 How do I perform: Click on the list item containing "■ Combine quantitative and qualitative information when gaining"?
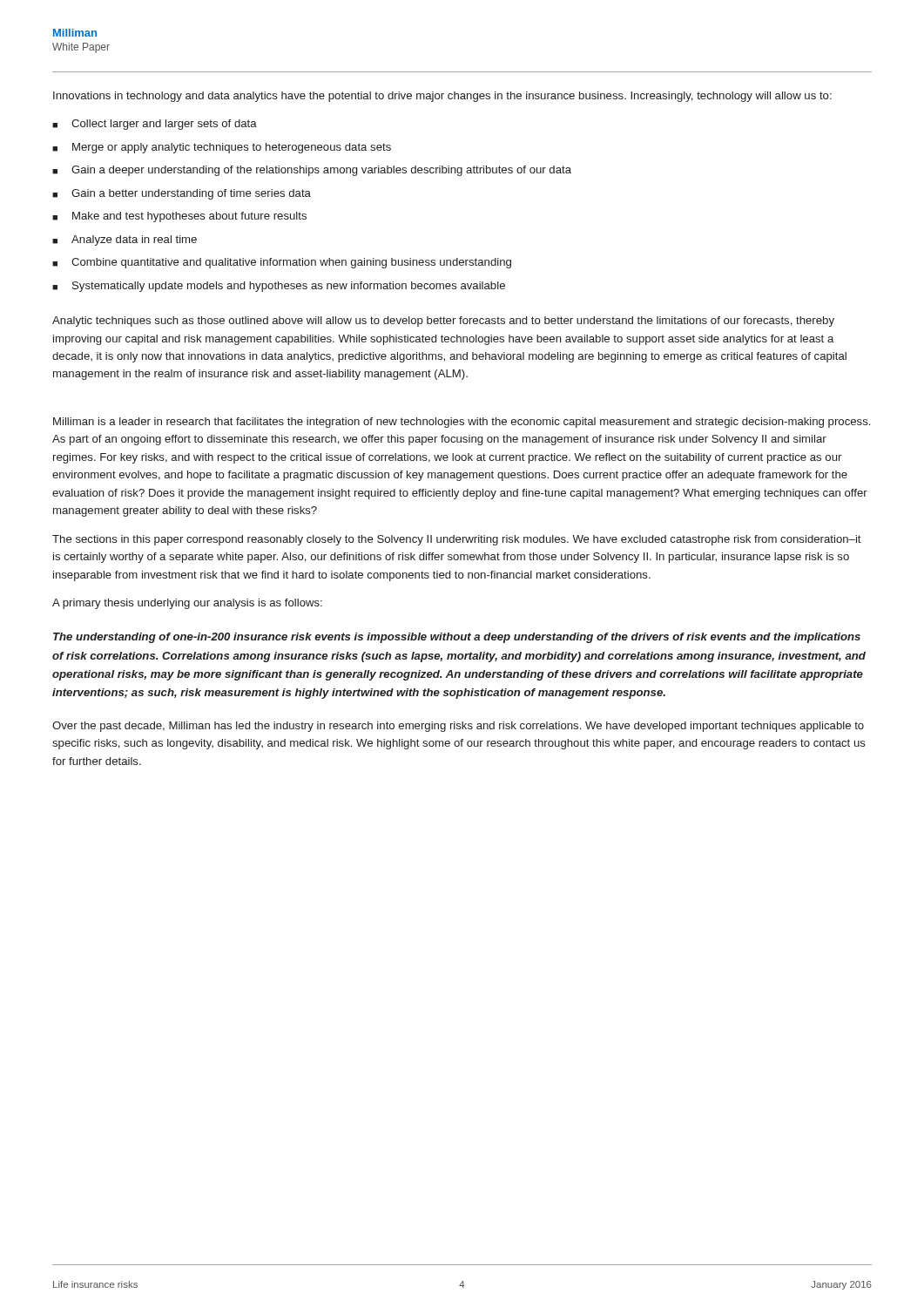point(462,263)
